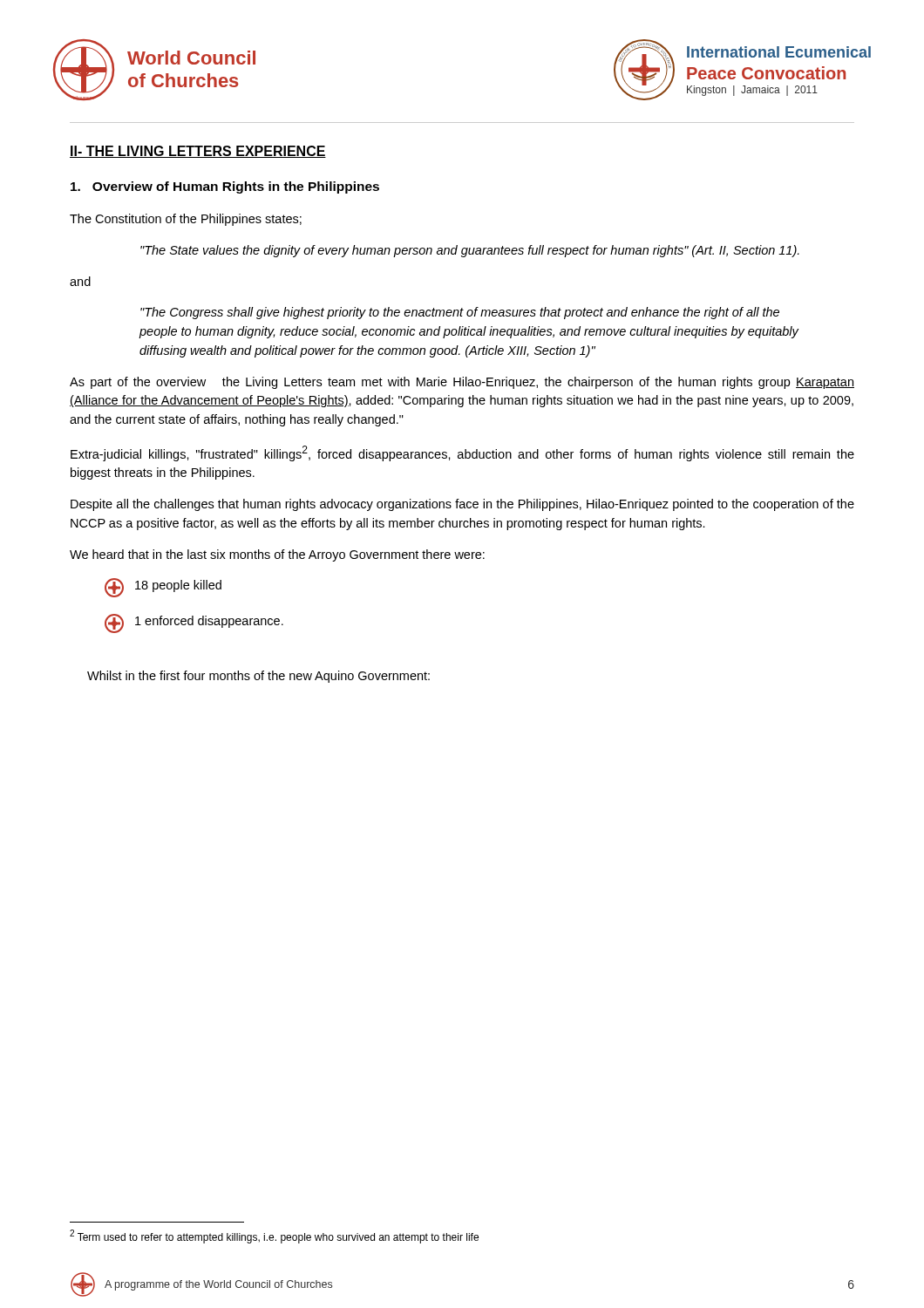Image resolution: width=924 pixels, height=1308 pixels.
Task: Point to the passage starting "Whilst in the first four"
Action: point(259,676)
